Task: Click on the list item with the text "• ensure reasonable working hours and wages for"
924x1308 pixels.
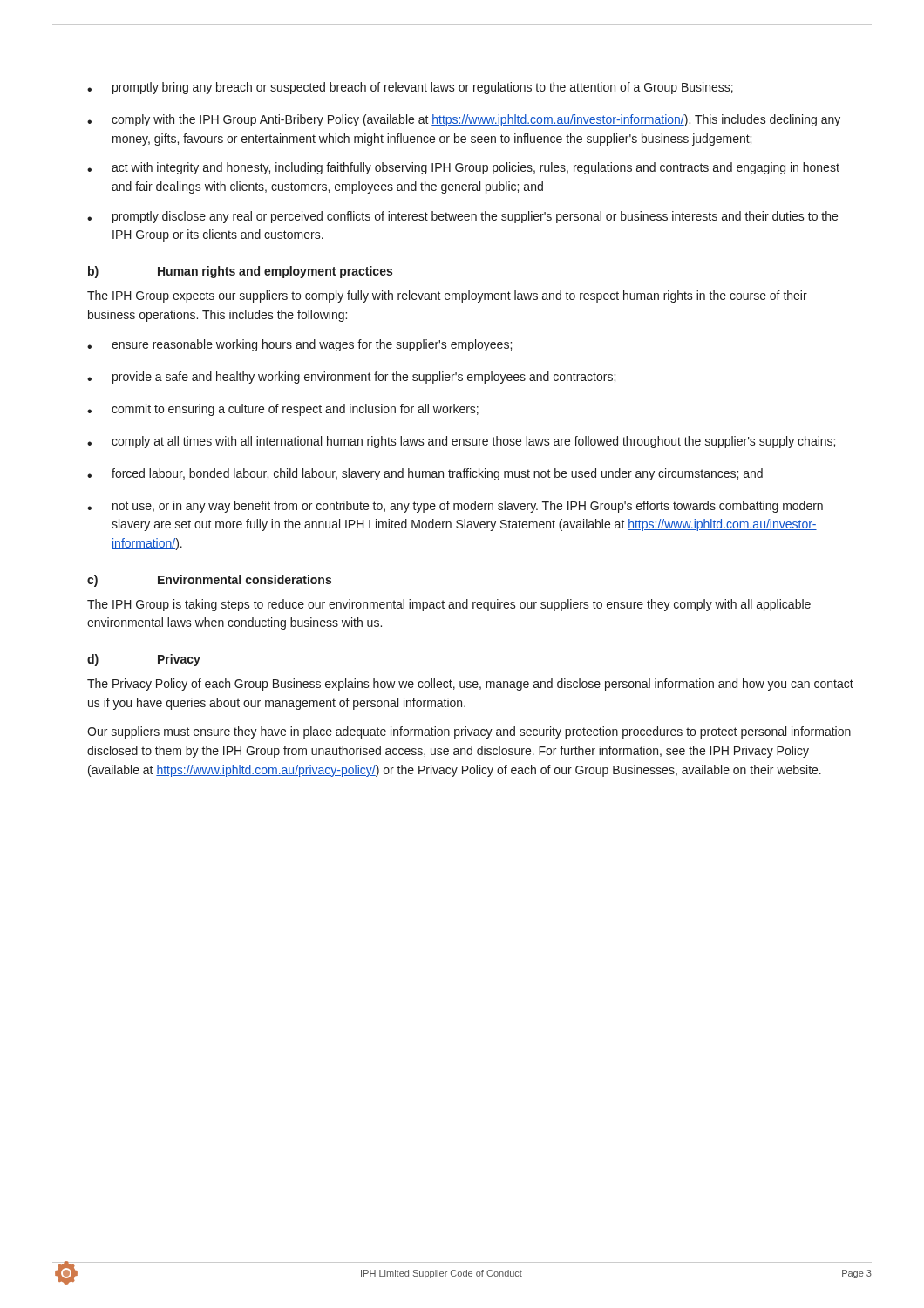Action: [x=471, y=346]
